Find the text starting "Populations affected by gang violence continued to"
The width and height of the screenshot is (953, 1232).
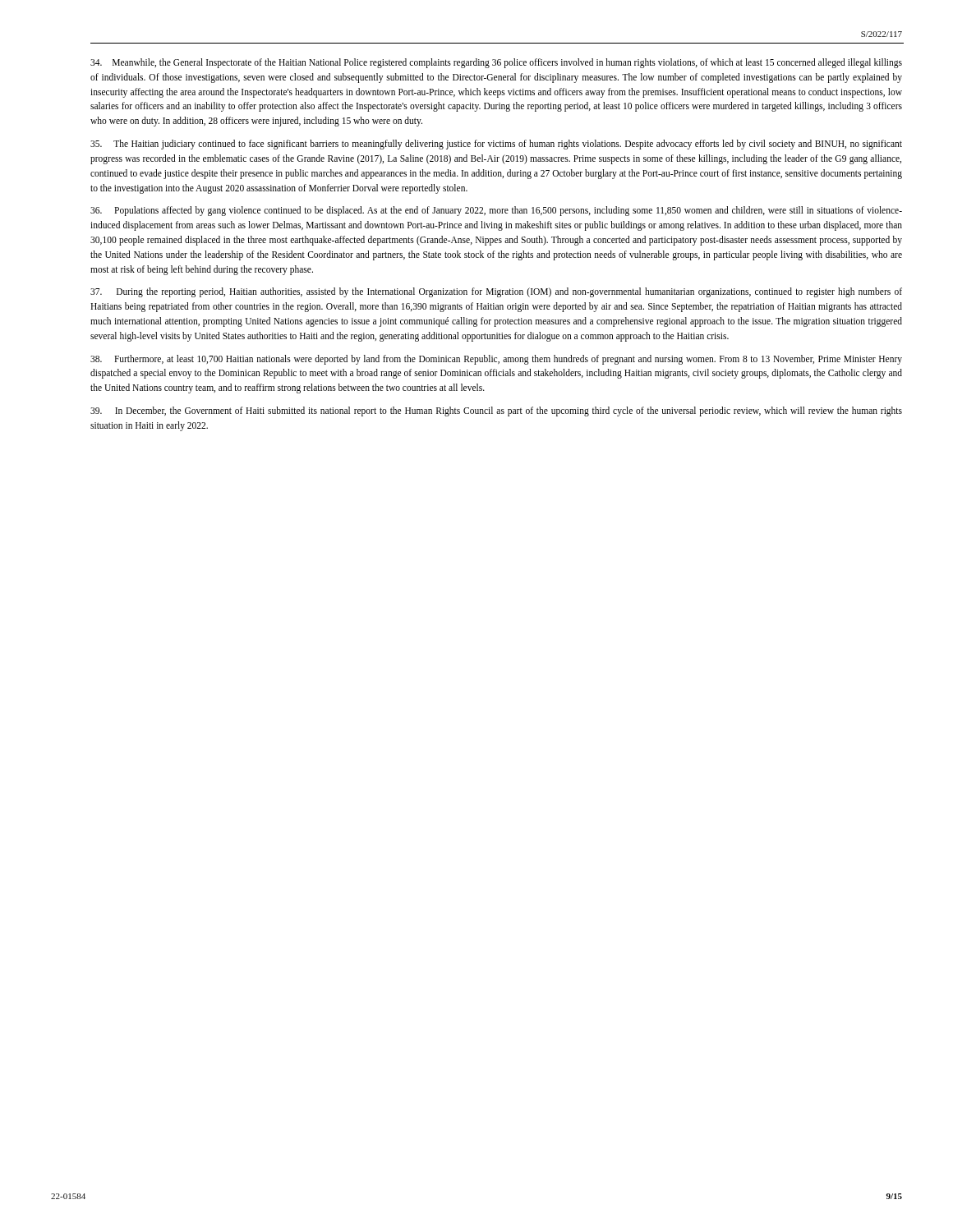tap(496, 240)
